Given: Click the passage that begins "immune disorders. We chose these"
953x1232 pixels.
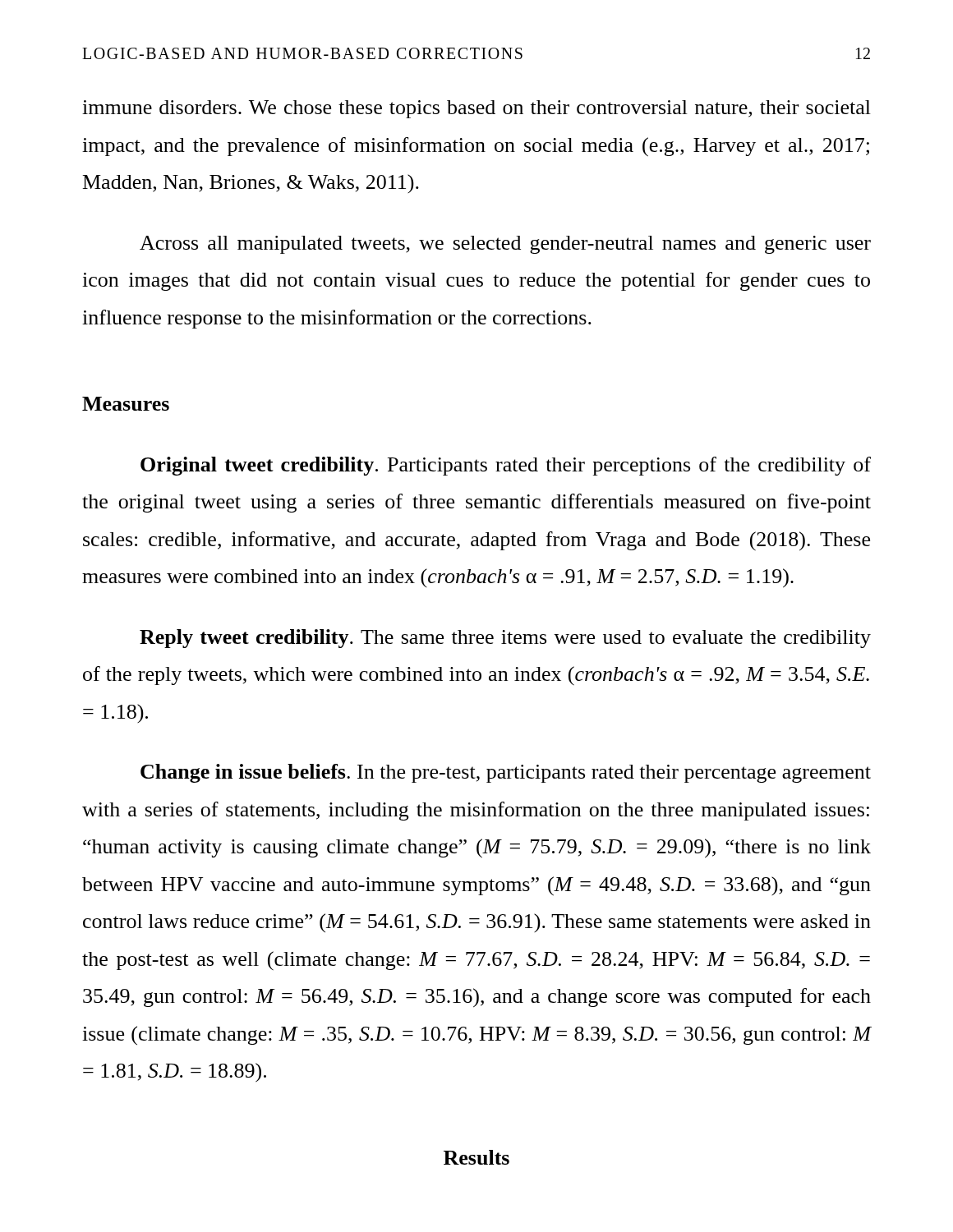Looking at the screenshot, I should tap(476, 145).
